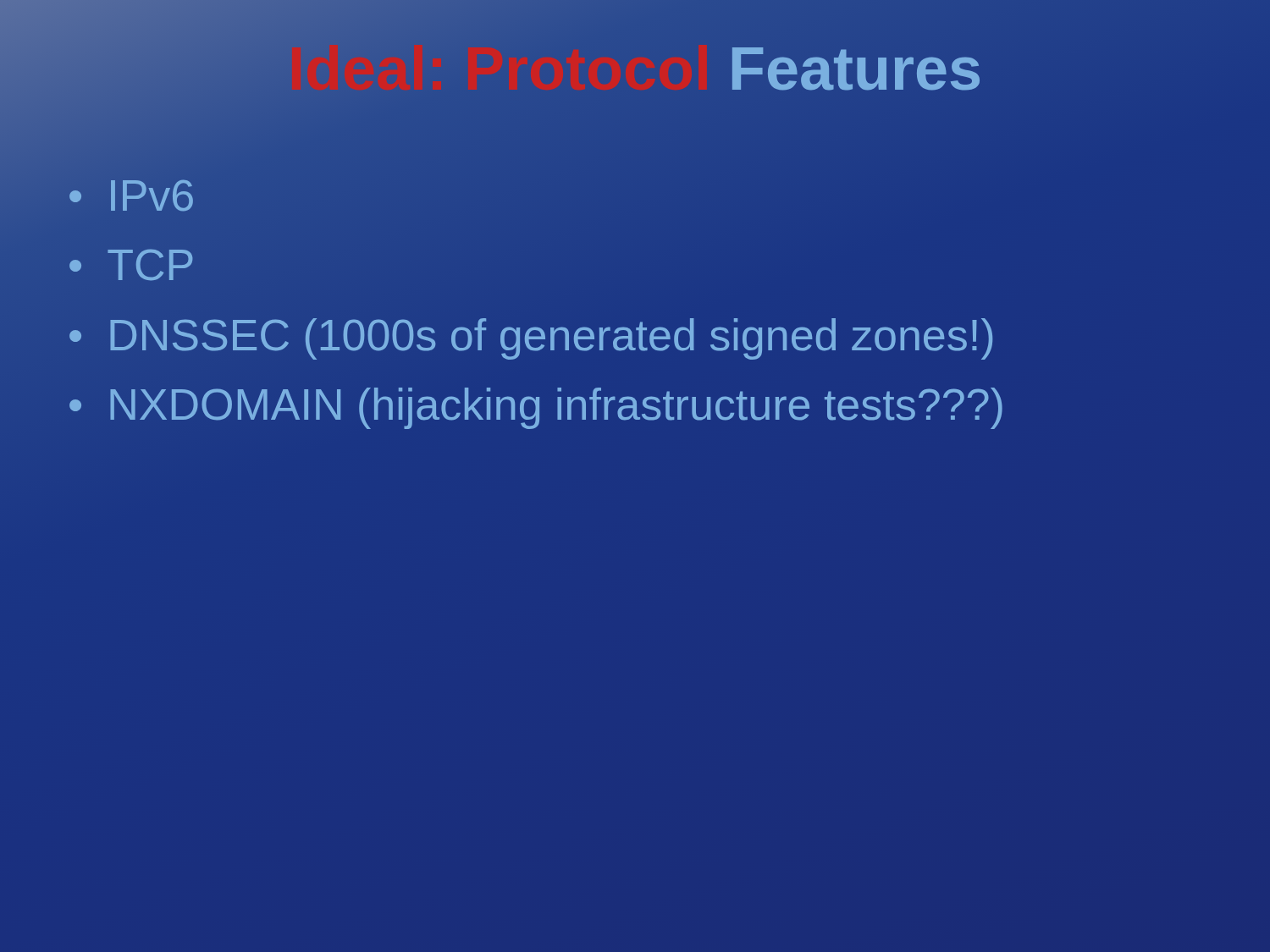Click on the list item with the text "• TCP"
This screenshot has width=1270, height=952.
click(x=131, y=265)
